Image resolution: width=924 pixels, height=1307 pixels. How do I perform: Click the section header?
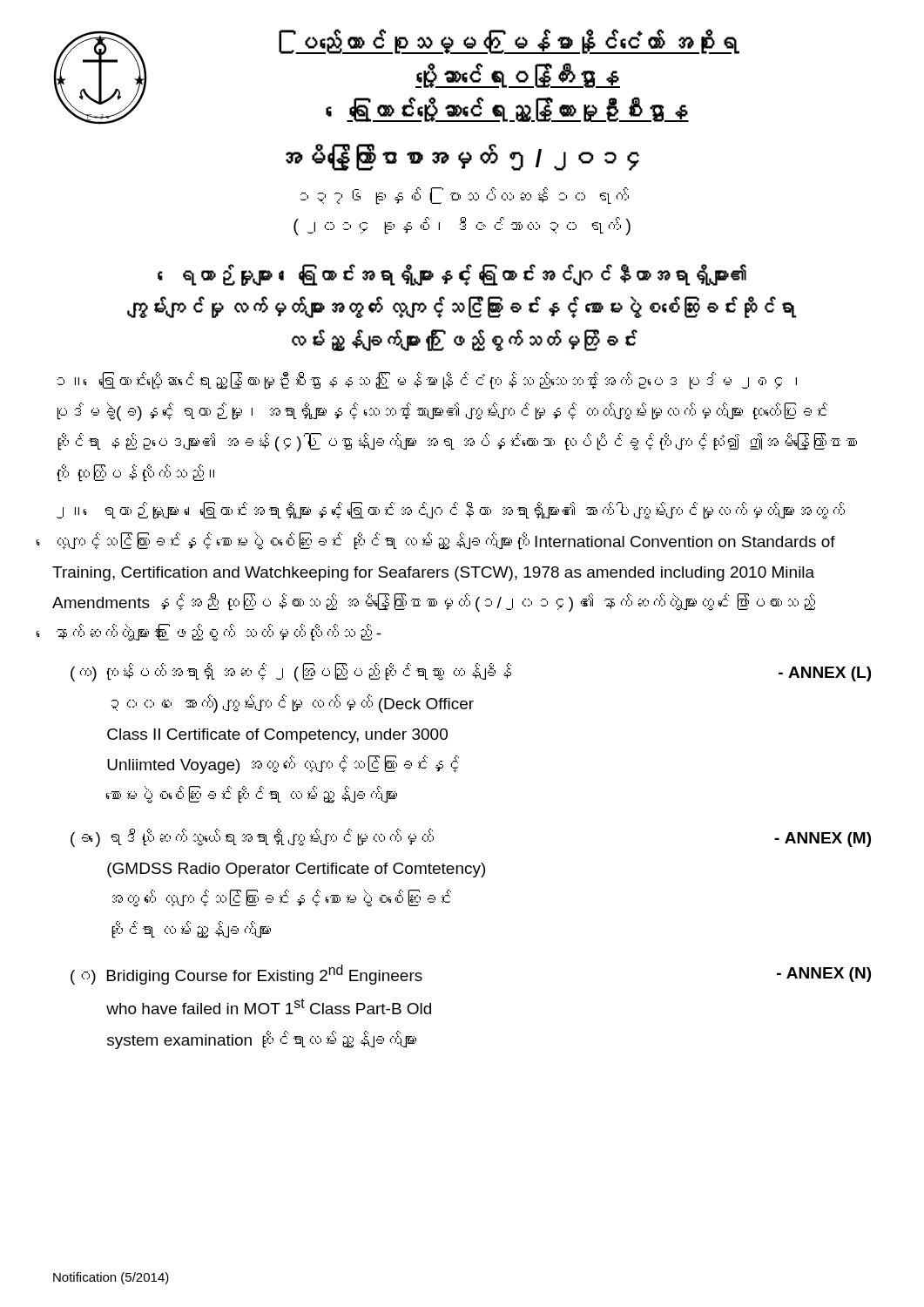pyautogui.click(x=462, y=308)
